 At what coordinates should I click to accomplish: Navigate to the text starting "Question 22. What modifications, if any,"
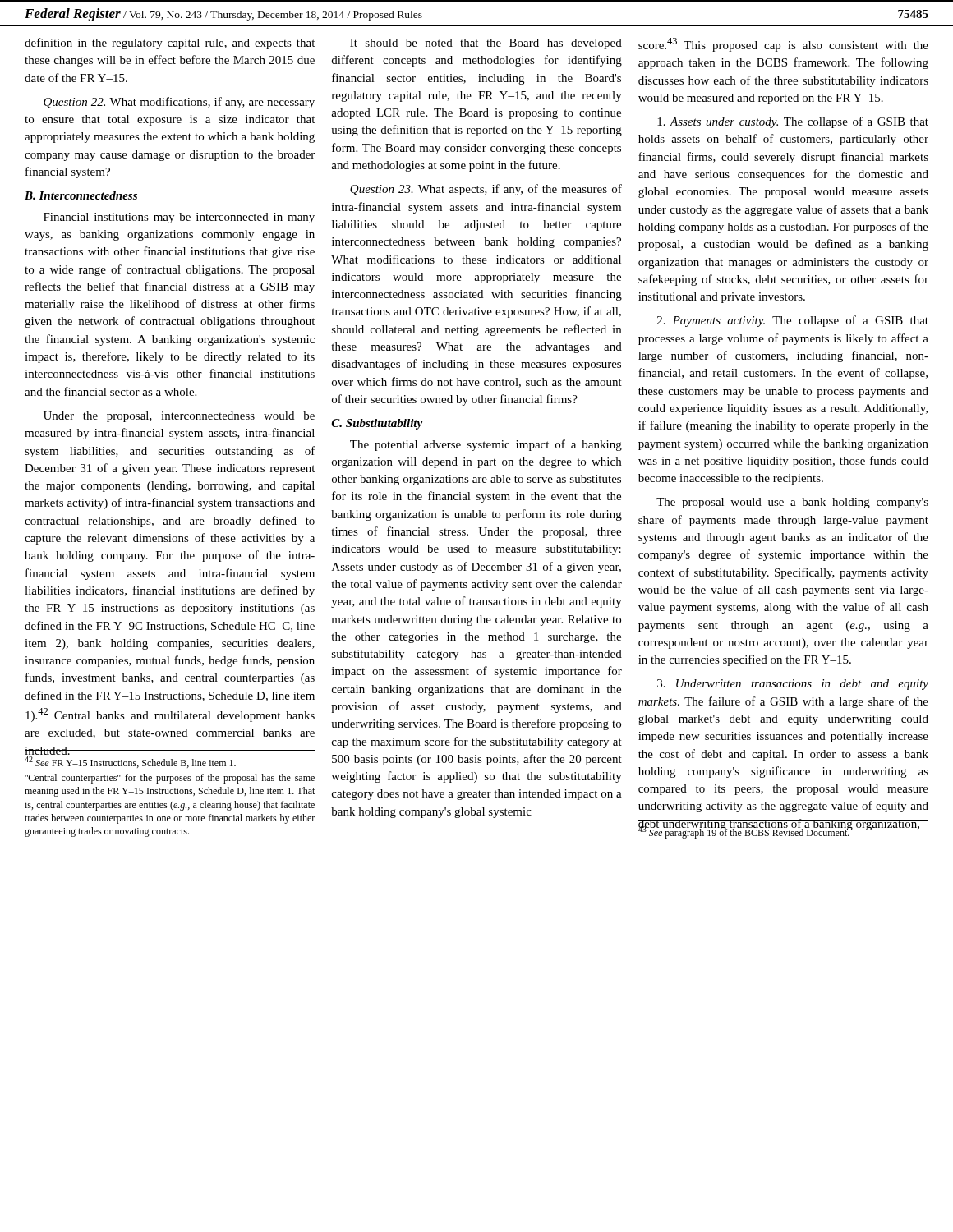pos(170,137)
